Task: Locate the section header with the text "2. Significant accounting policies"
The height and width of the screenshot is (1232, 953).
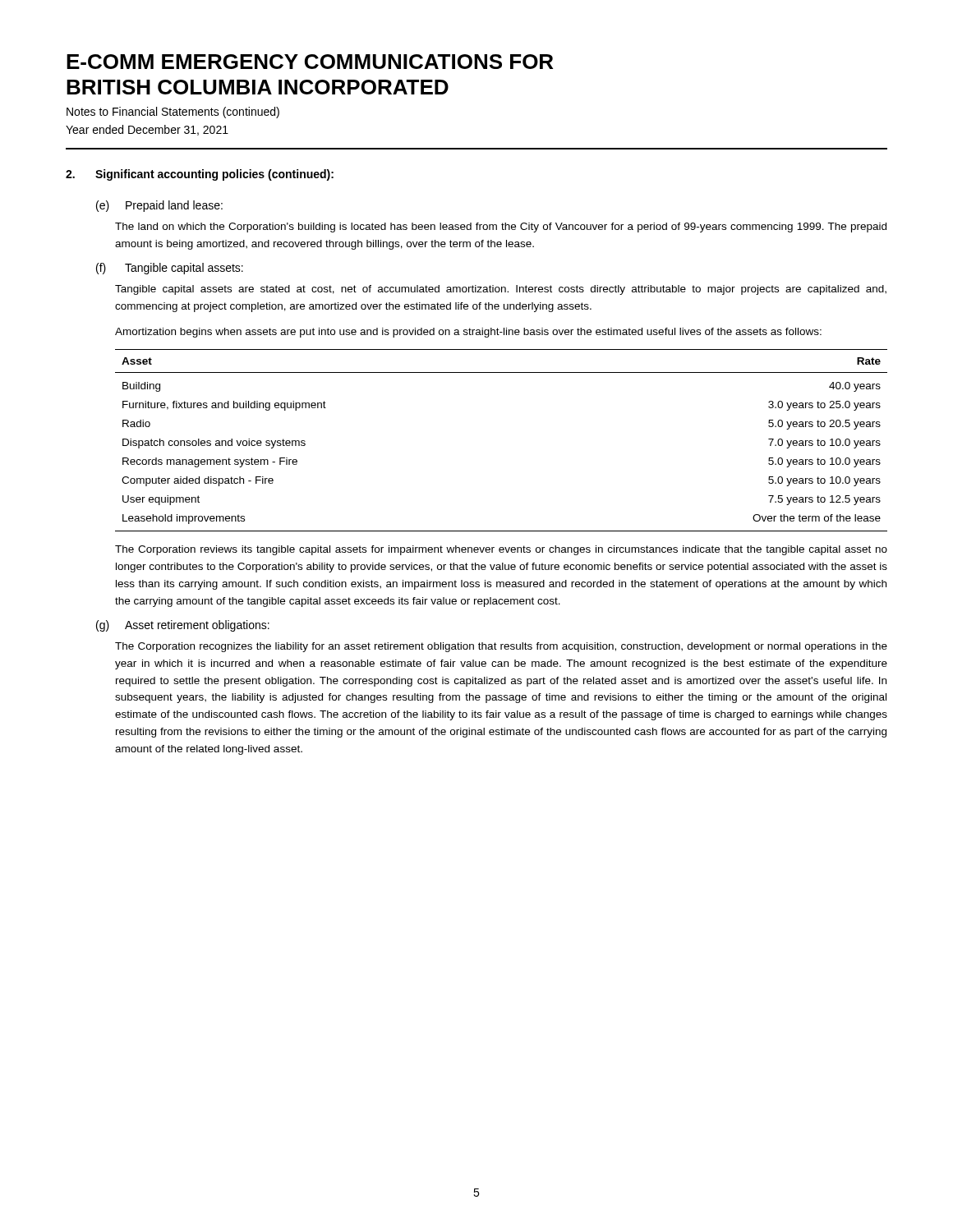Action: 200,174
